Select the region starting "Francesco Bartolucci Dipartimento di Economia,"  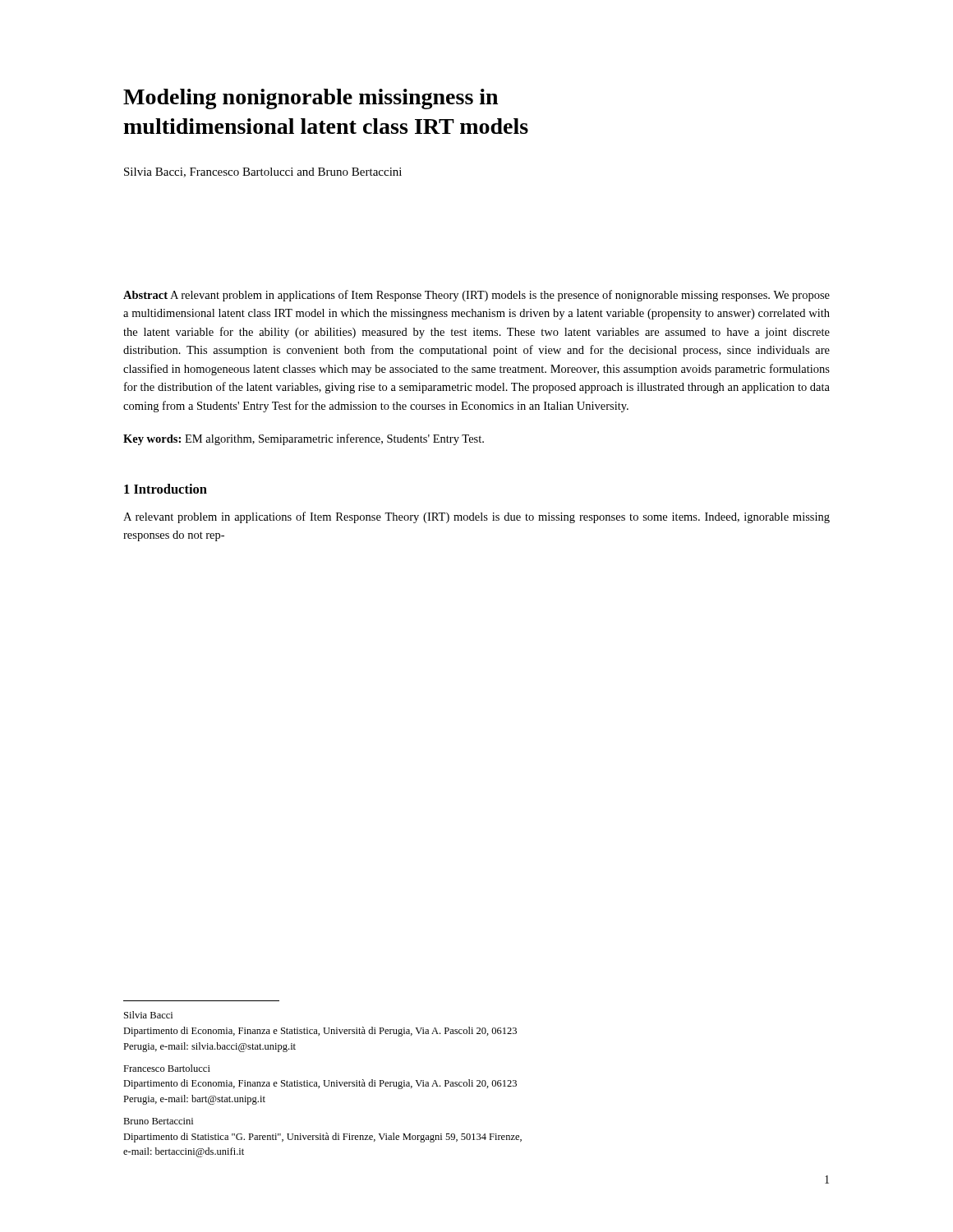(320, 1084)
